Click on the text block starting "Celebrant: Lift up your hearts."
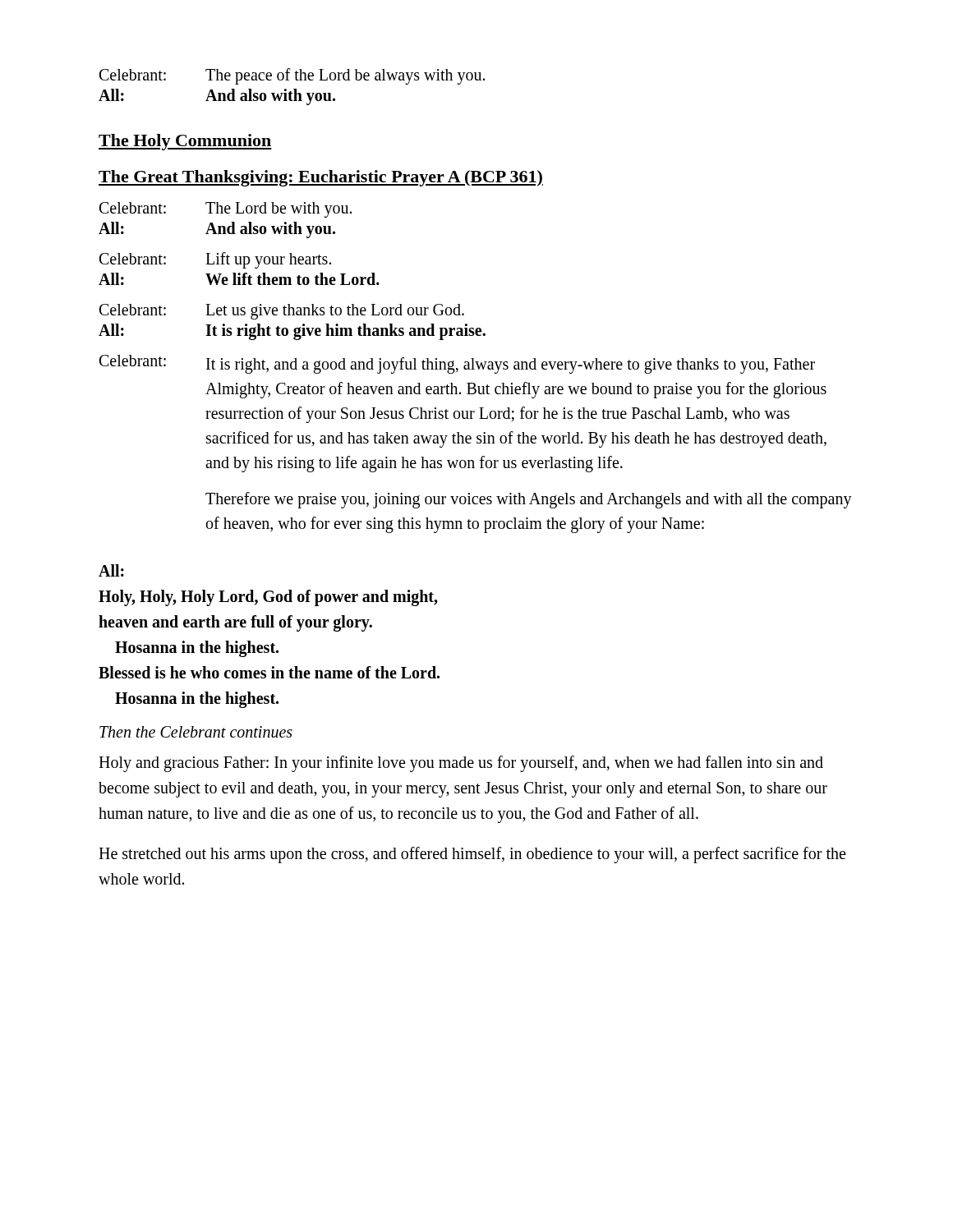953x1232 pixels. coord(215,260)
